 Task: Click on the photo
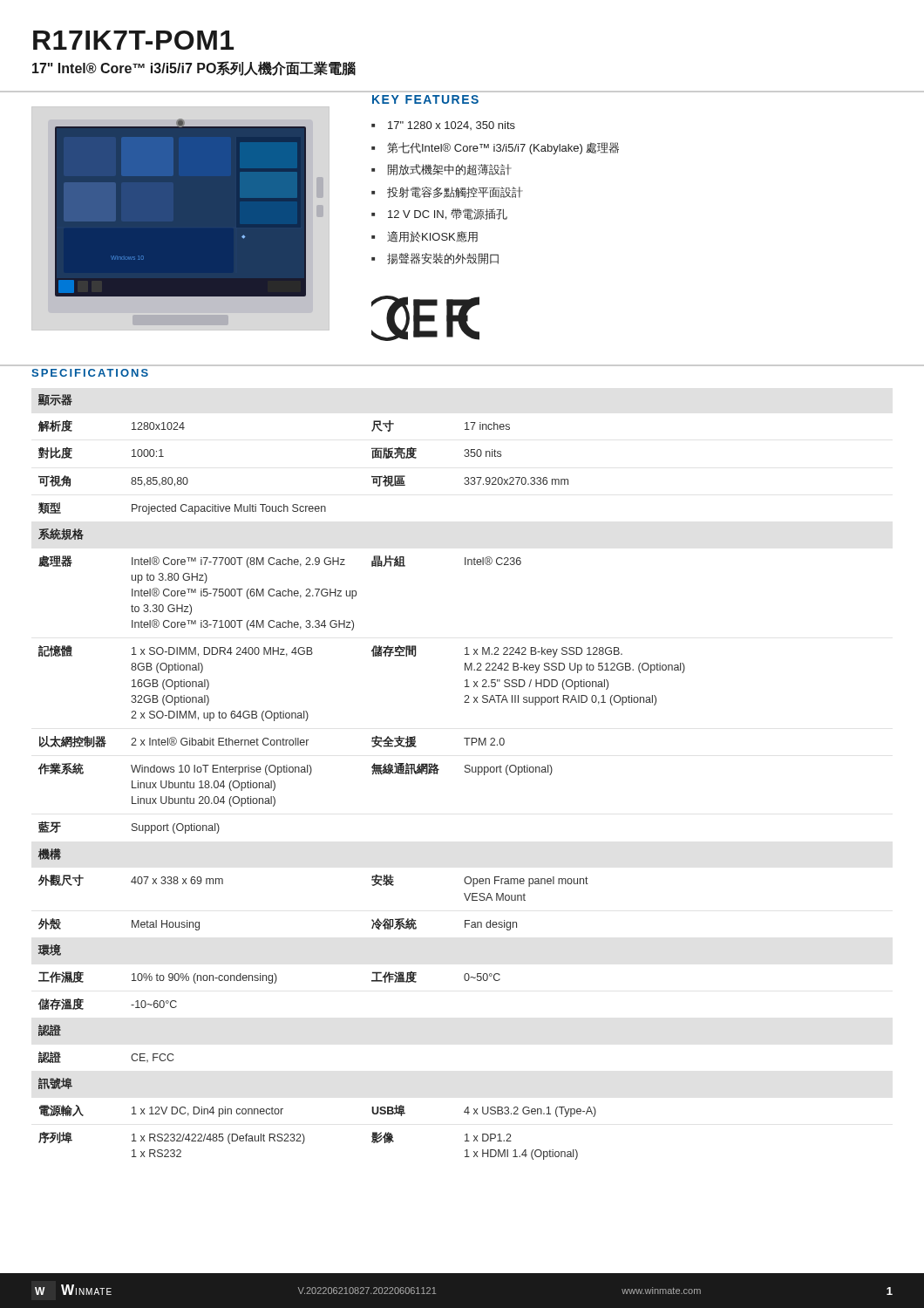180,218
